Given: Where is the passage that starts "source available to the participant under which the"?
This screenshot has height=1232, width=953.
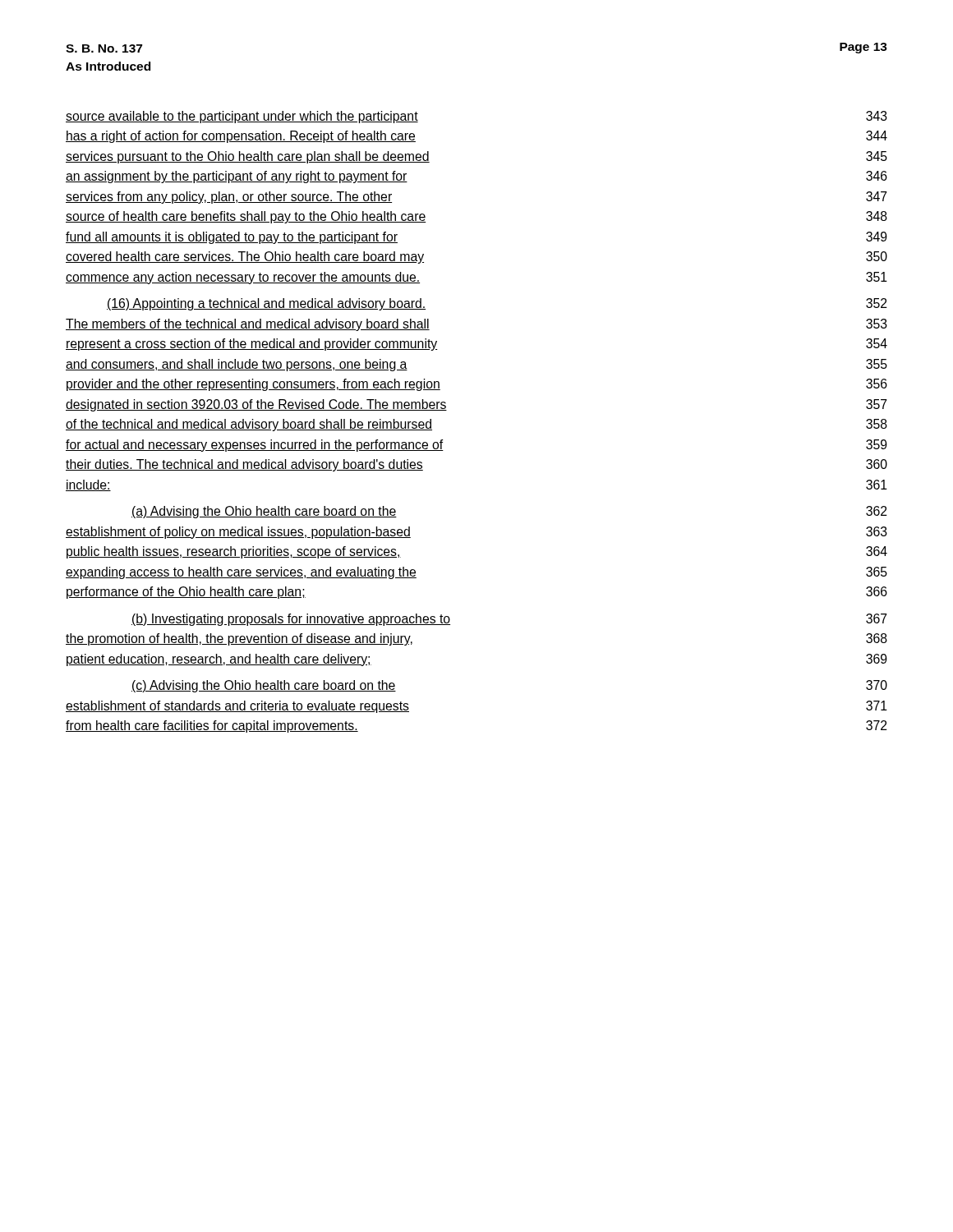Looking at the screenshot, I should click(x=216, y=117).
